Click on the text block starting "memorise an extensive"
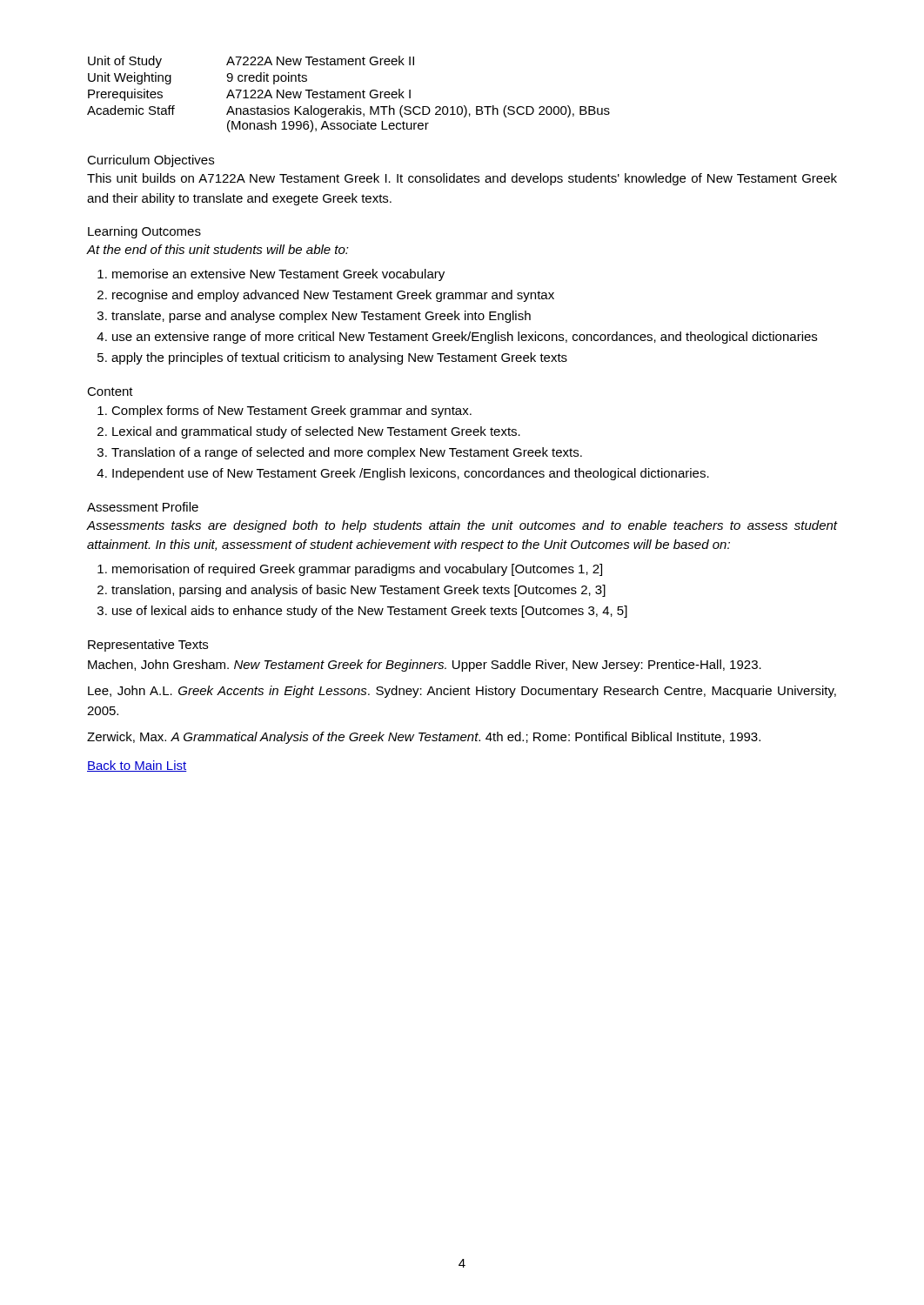924x1305 pixels. pyautogui.click(x=462, y=315)
